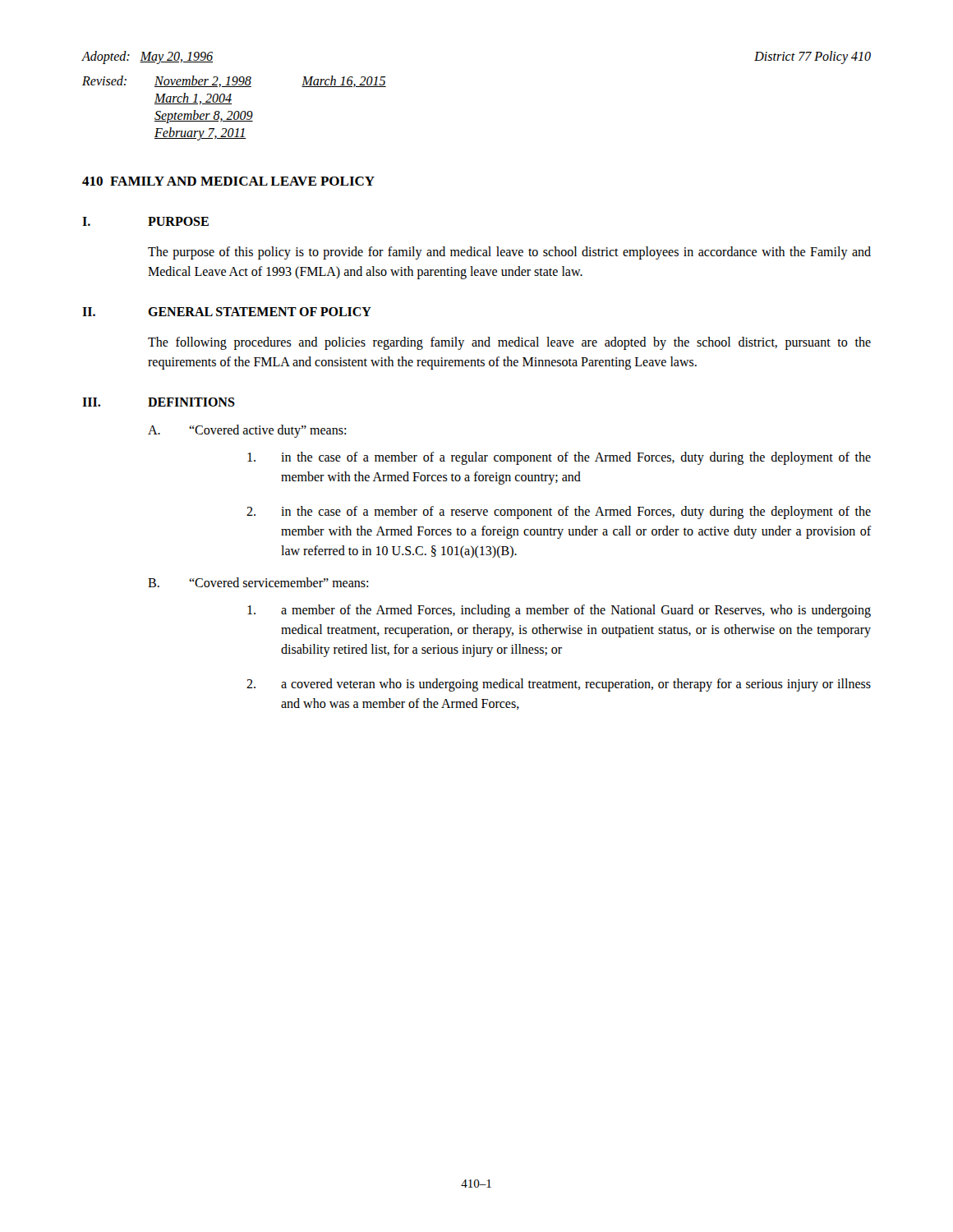Find the block starting "II. GENERAL STATEMENT OF POLICY"

pos(227,312)
